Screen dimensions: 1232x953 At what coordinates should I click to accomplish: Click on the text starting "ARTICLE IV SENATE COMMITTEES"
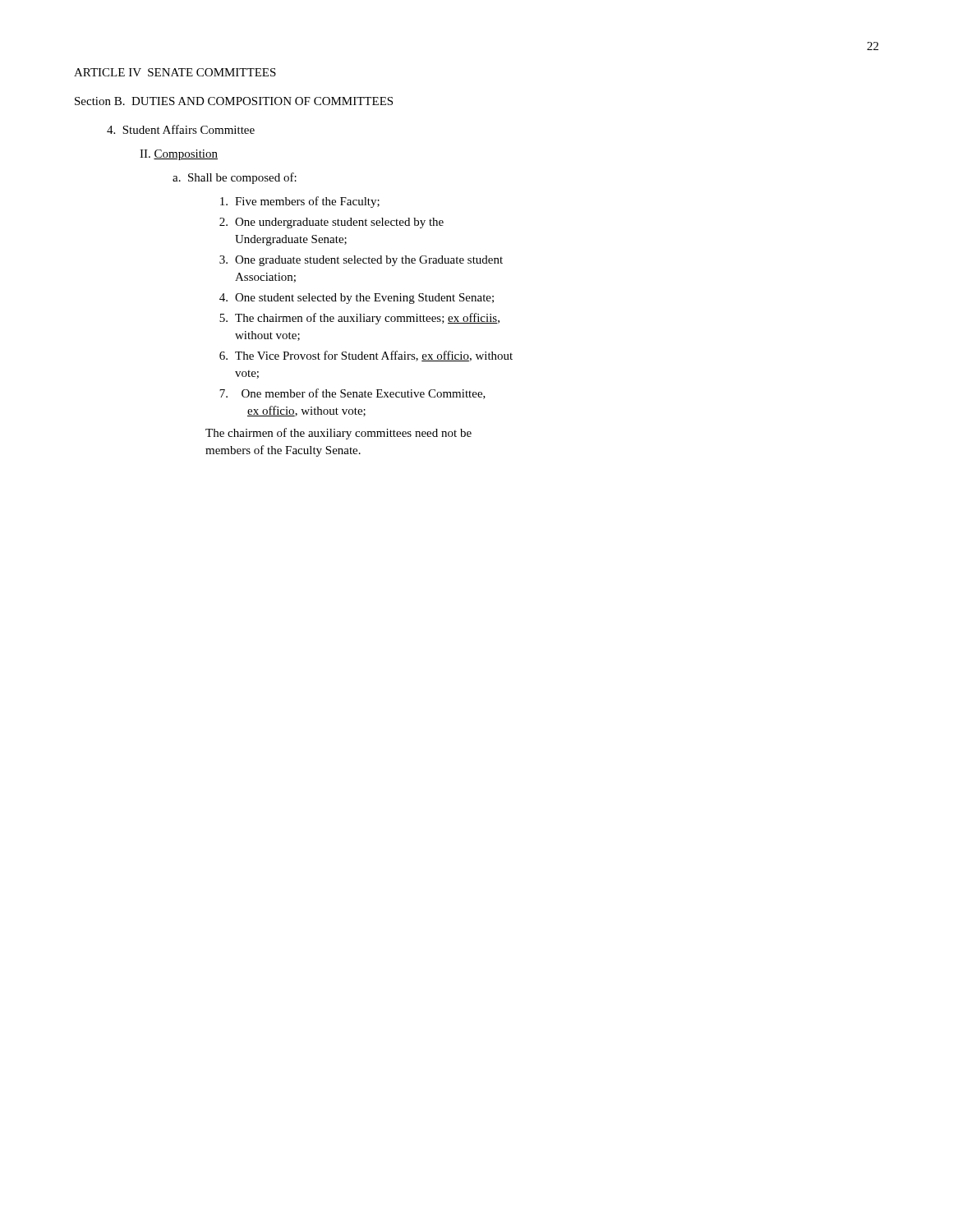click(x=175, y=72)
